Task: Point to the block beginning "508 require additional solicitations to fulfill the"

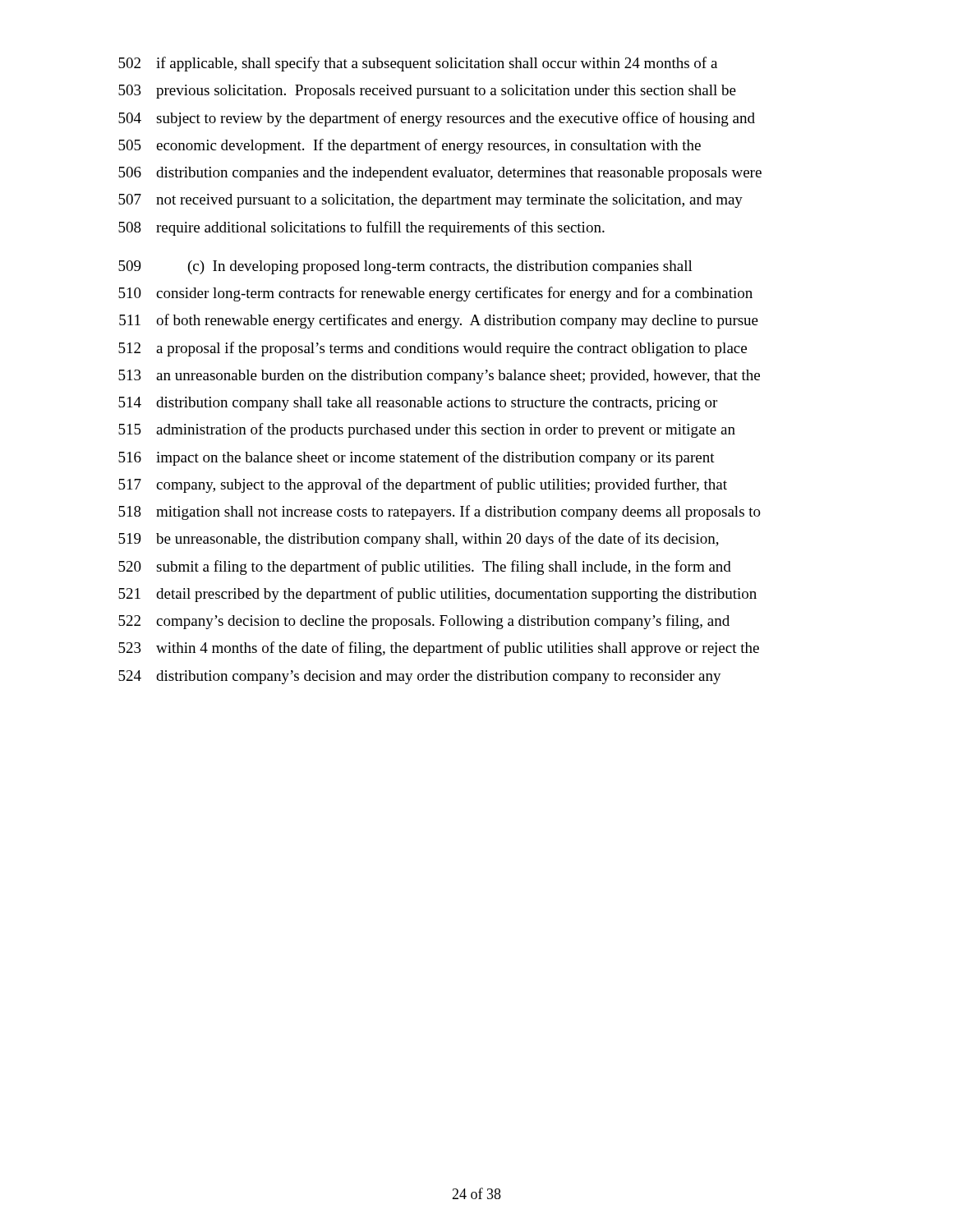Action: coord(485,227)
